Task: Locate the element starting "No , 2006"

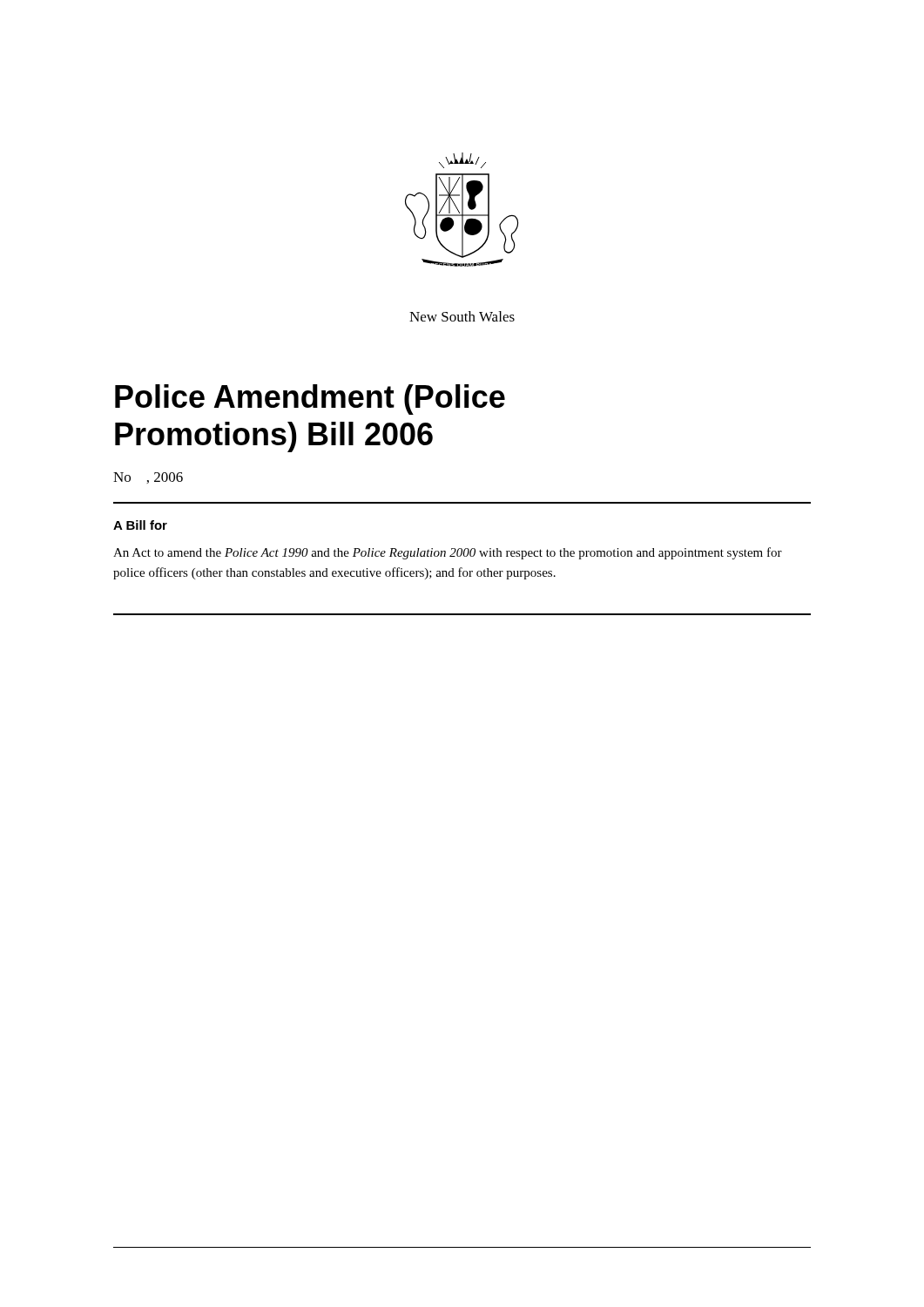Action: [148, 477]
